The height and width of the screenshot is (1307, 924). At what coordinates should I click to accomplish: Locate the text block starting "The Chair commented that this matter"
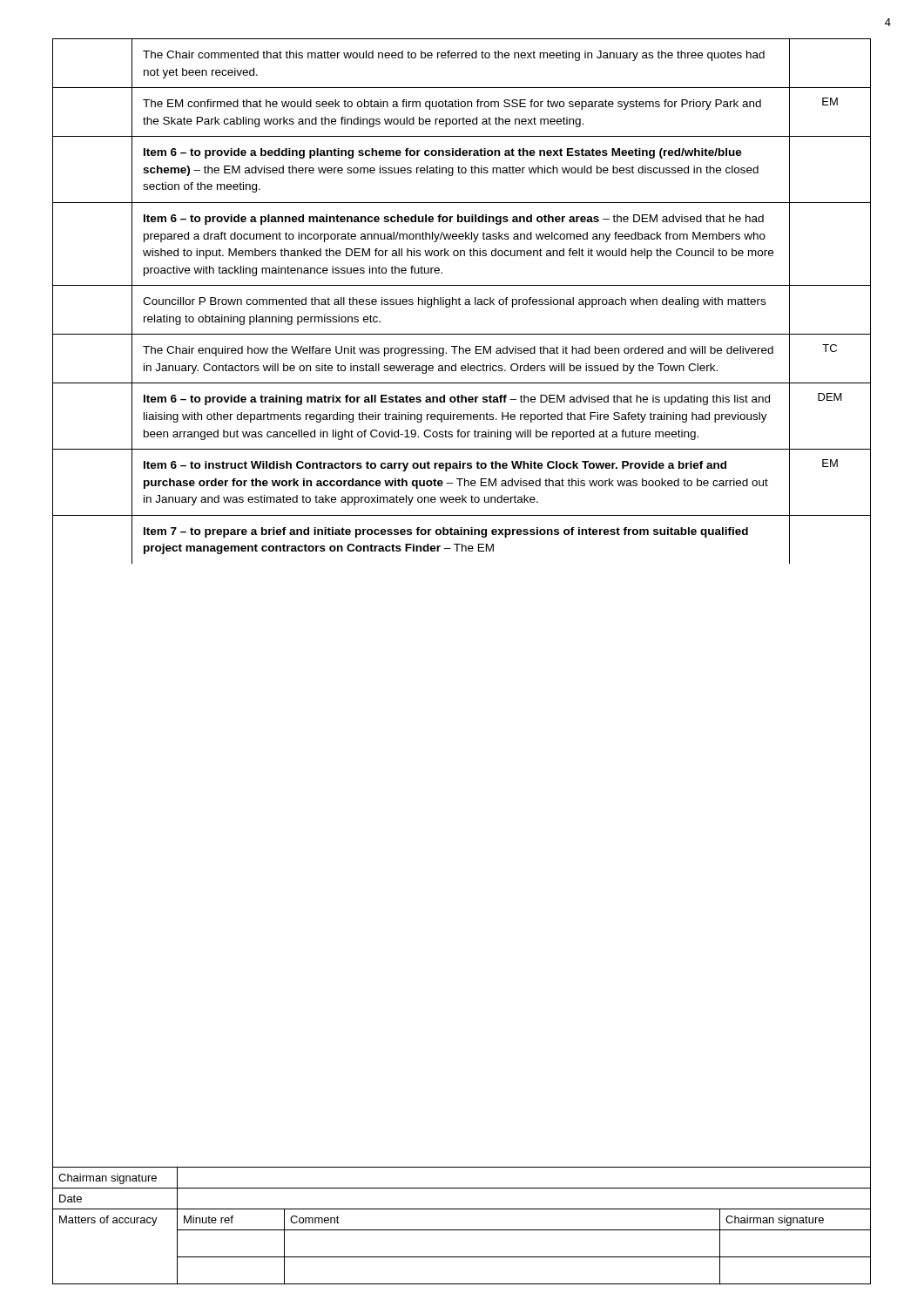coord(462,63)
